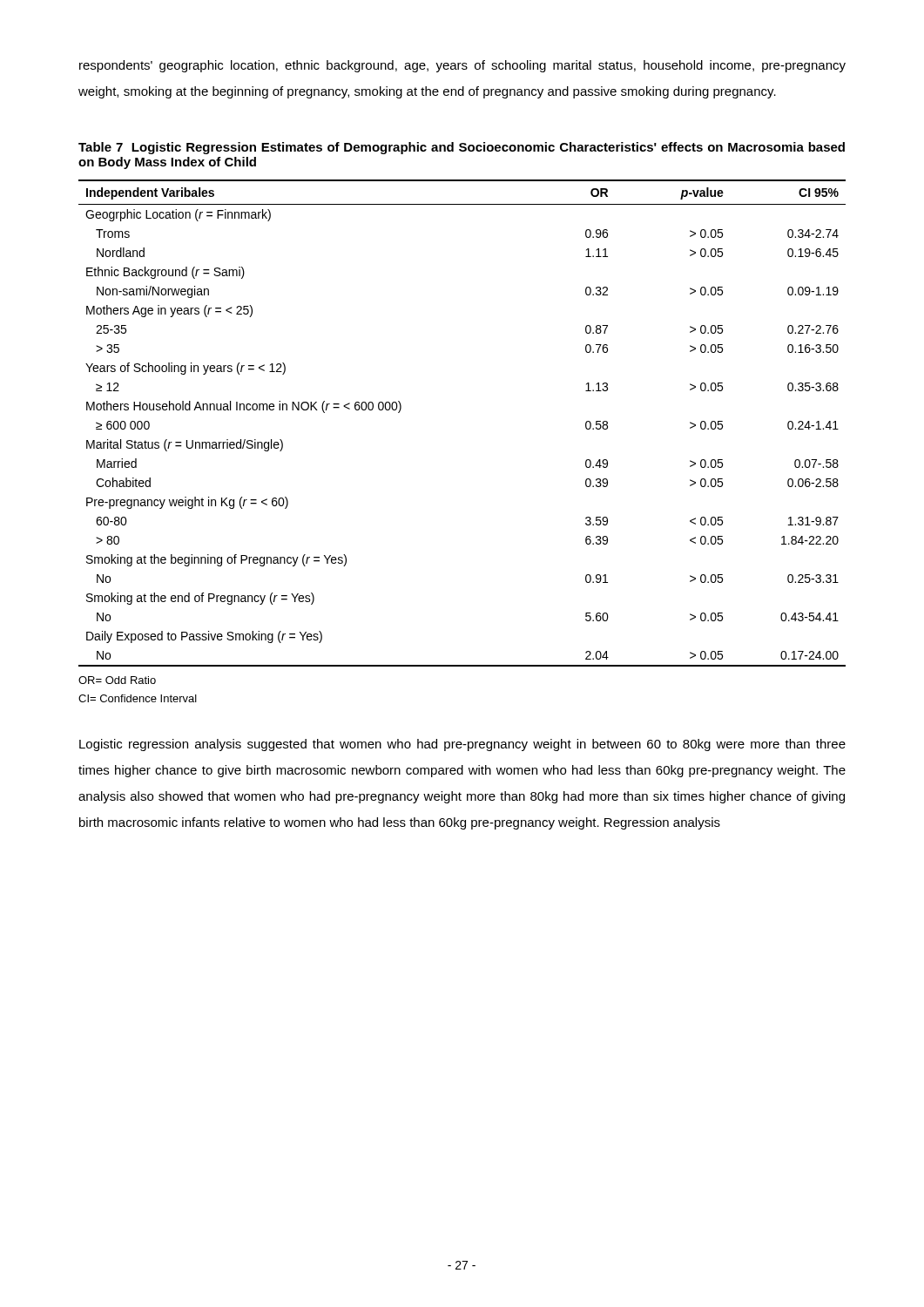This screenshot has width=924, height=1307.
Task: Select the text block starting "Table 7 Logistic Regression Estimates of Demographic"
Action: point(462,154)
